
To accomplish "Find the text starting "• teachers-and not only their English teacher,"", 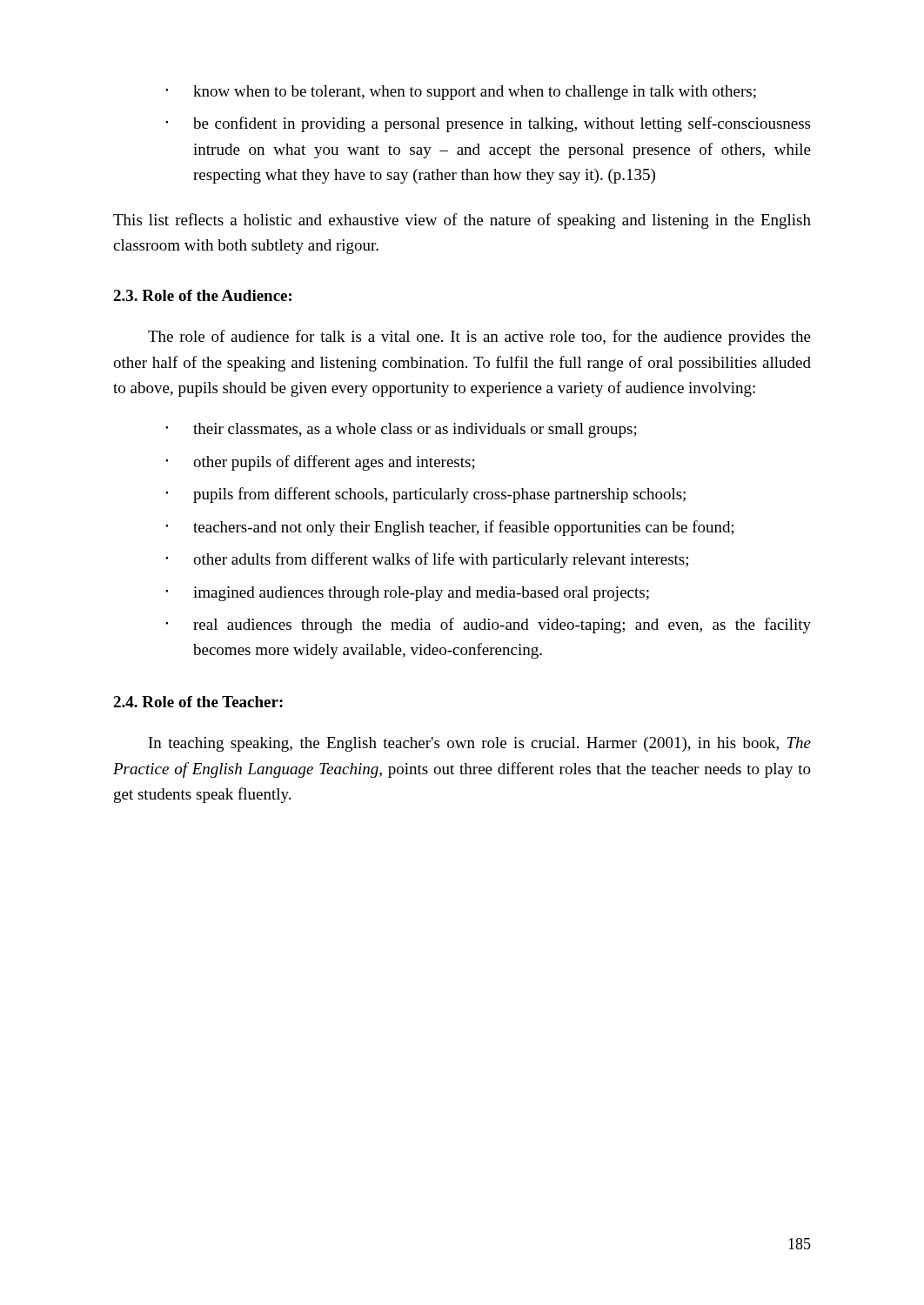I will pos(488,527).
